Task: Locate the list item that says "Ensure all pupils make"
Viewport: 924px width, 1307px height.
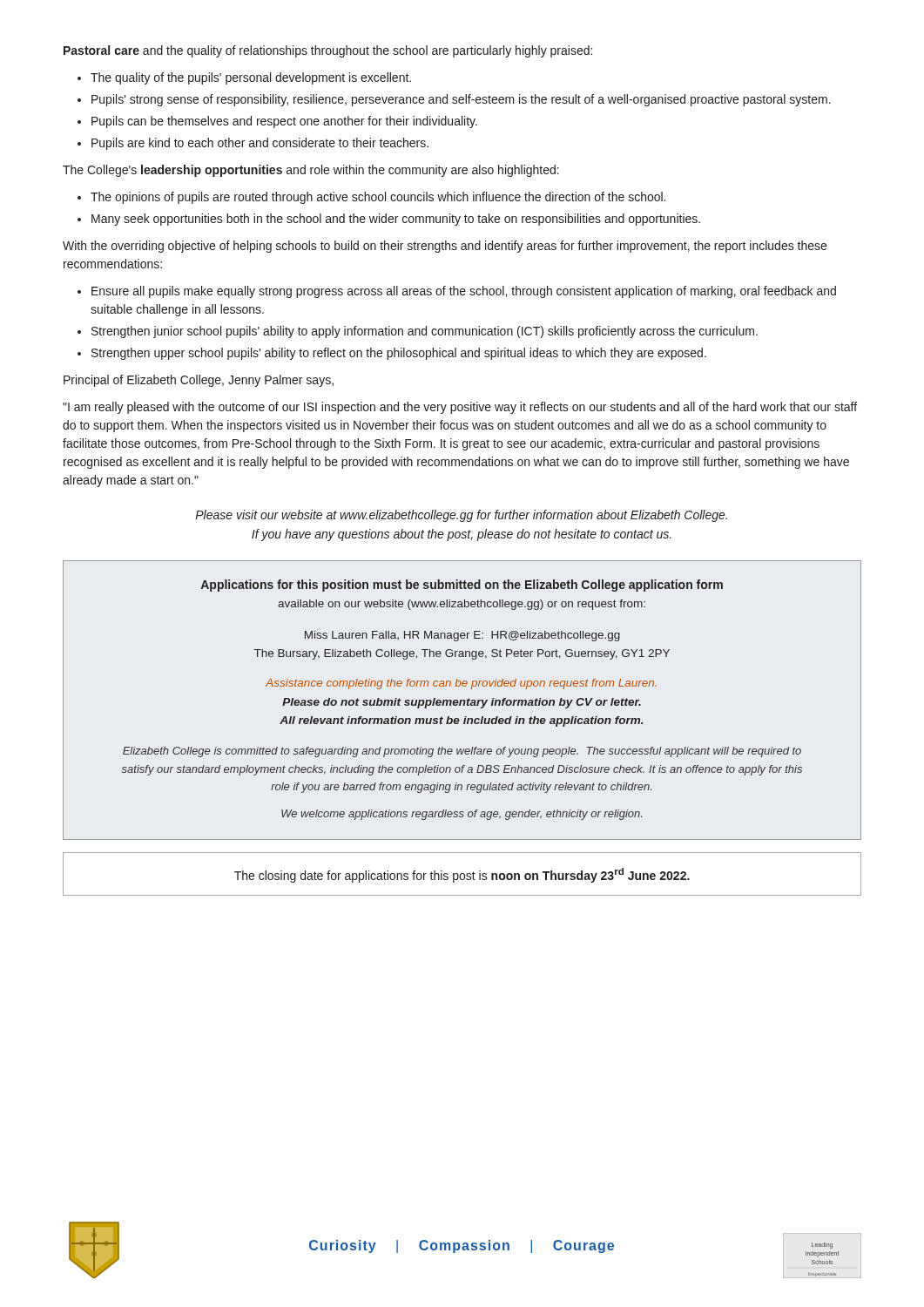Action: pyautogui.click(x=464, y=300)
